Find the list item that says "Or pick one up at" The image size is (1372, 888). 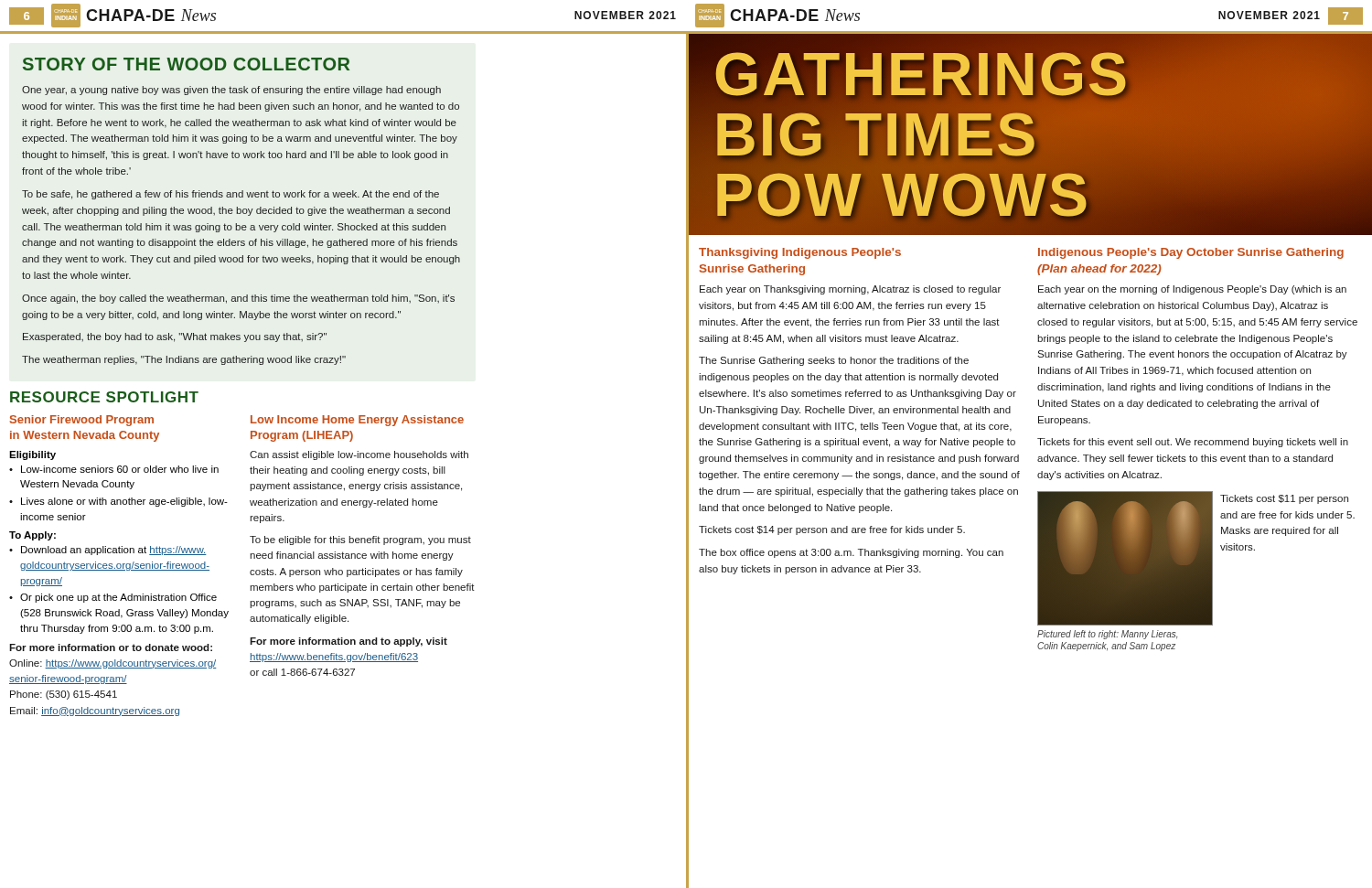pyautogui.click(x=124, y=613)
